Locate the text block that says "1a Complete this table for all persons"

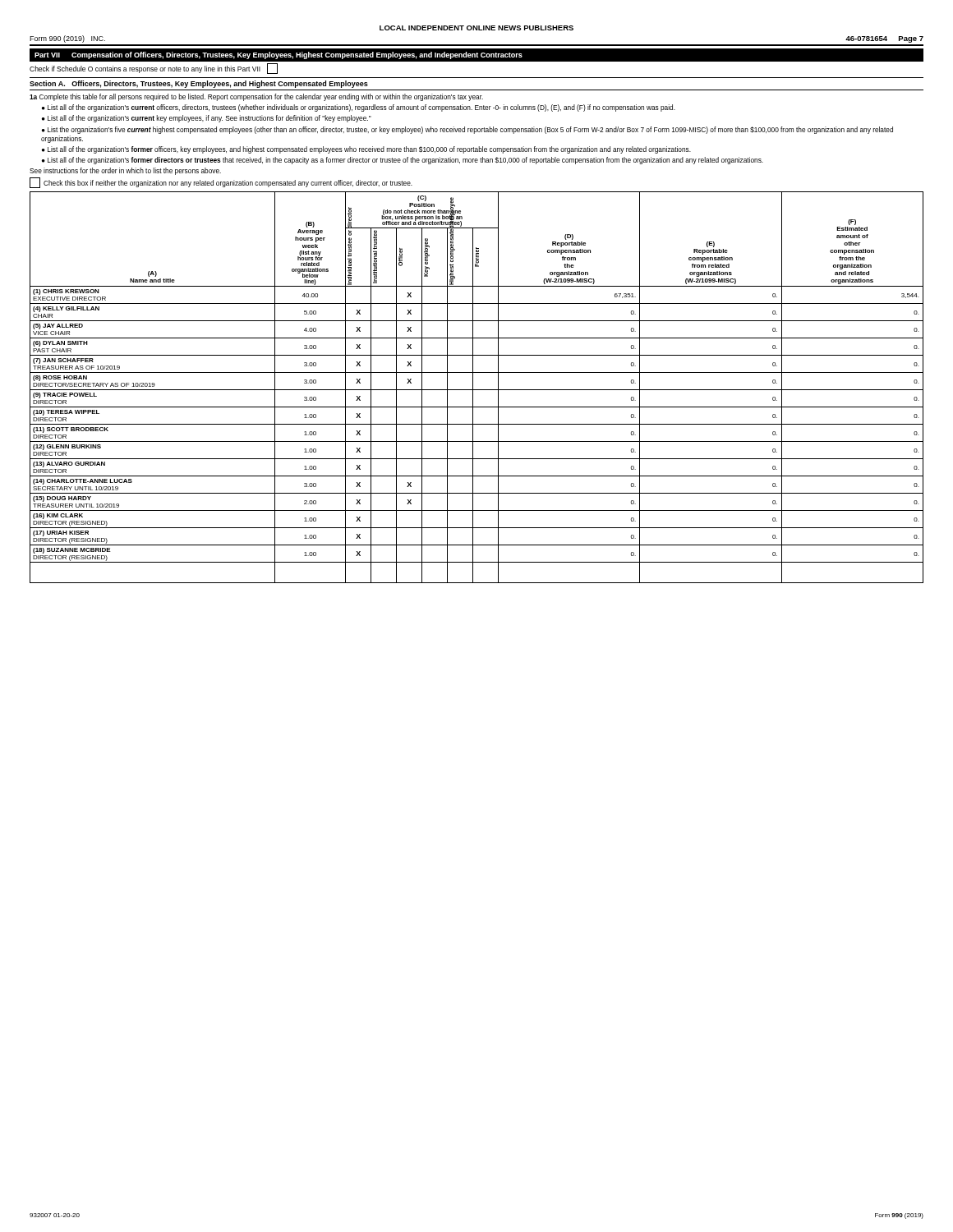click(x=256, y=97)
